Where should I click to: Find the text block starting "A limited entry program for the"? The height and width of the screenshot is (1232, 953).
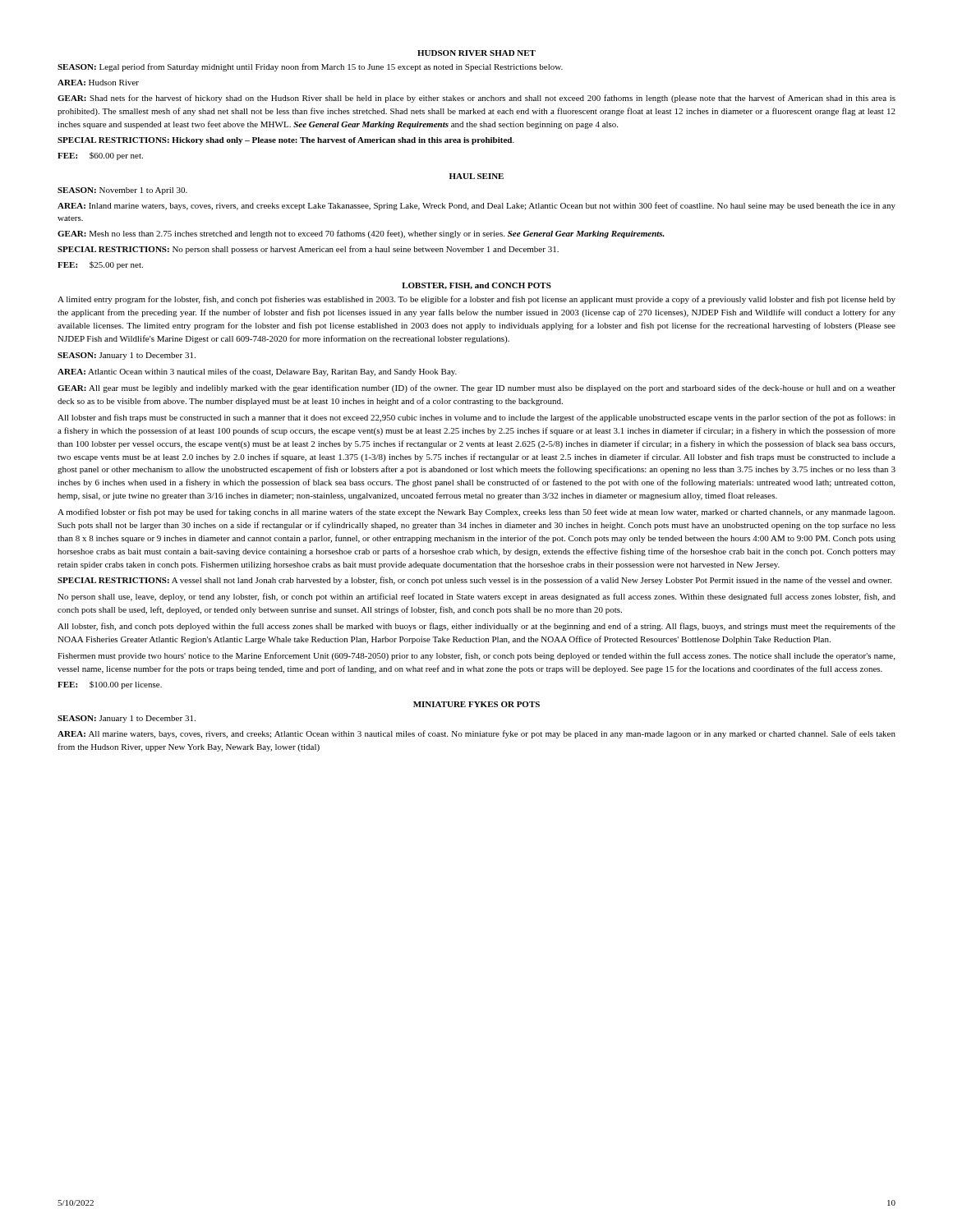pyautogui.click(x=476, y=320)
